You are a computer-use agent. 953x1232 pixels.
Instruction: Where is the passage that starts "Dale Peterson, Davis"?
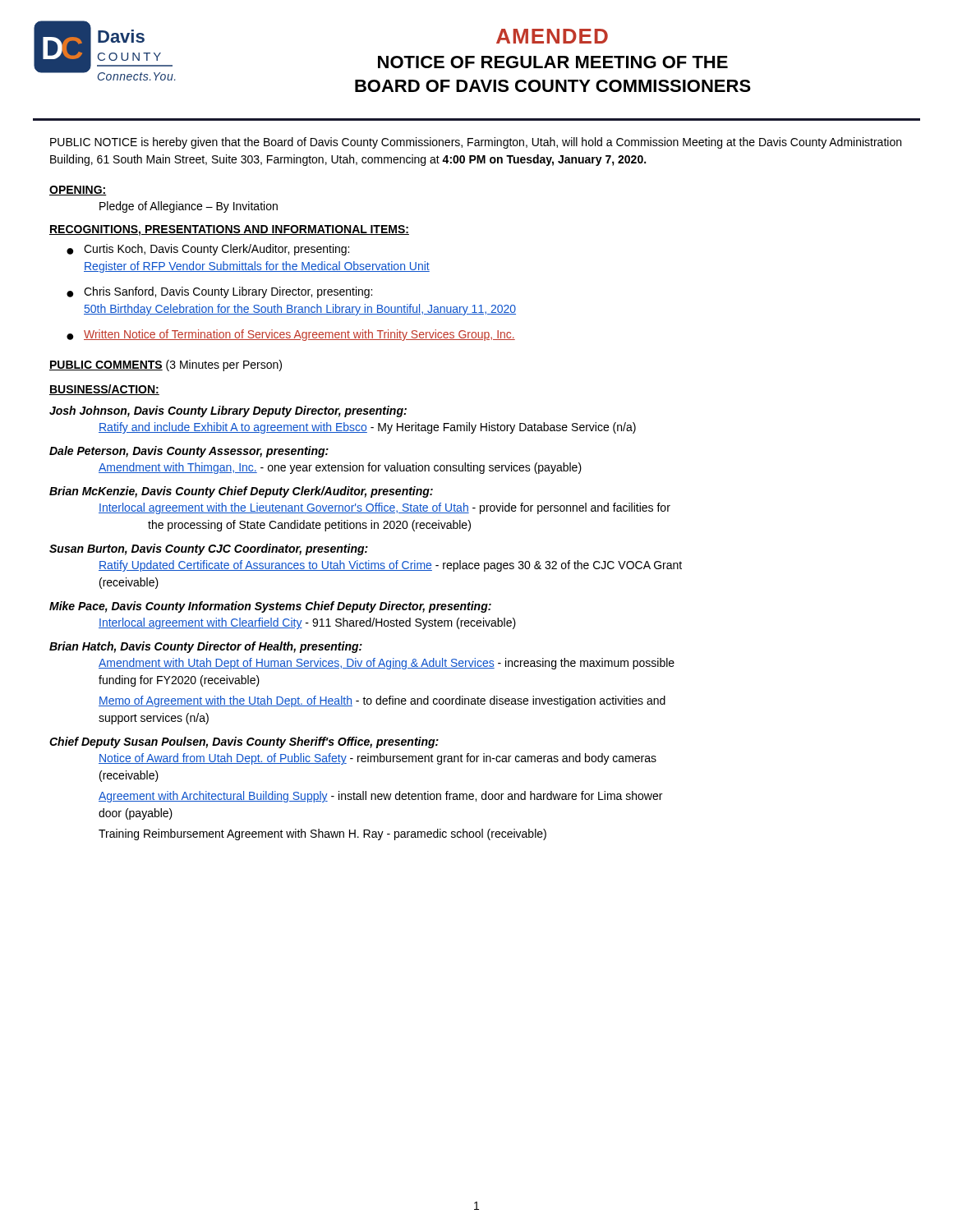[476, 461]
